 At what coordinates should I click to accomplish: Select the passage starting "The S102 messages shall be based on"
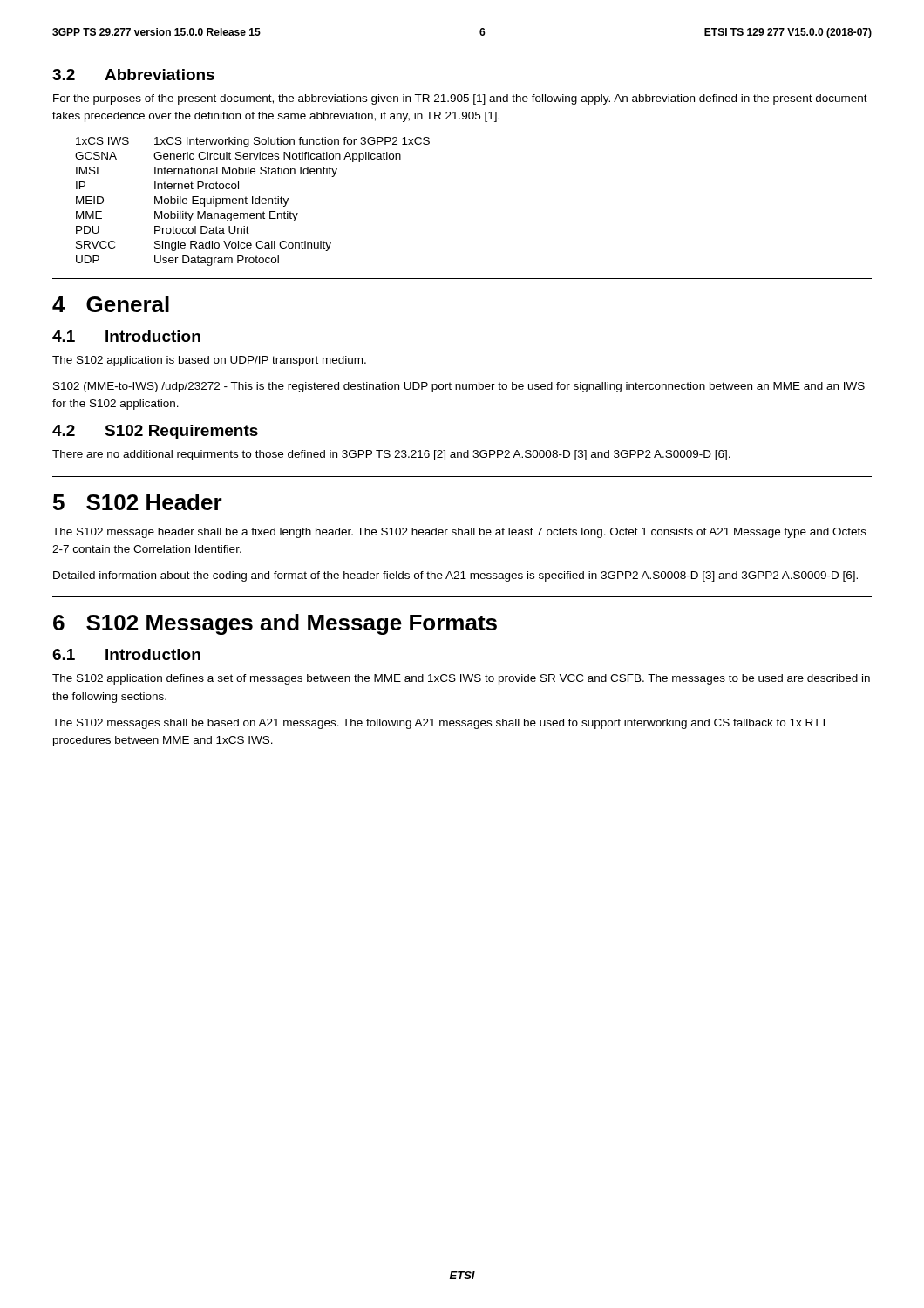pyautogui.click(x=440, y=731)
